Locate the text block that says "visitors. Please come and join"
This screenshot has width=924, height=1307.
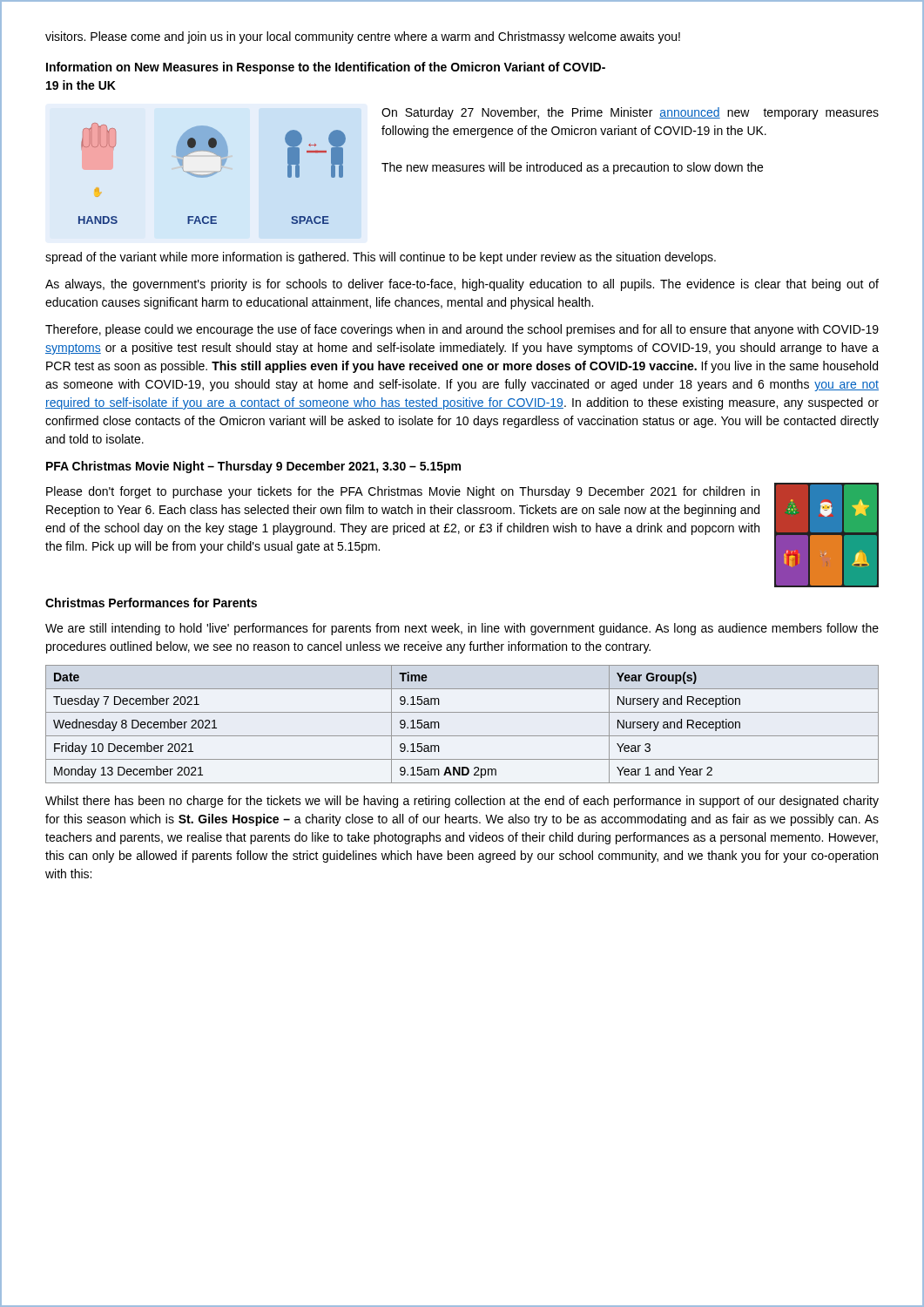tap(363, 37)
